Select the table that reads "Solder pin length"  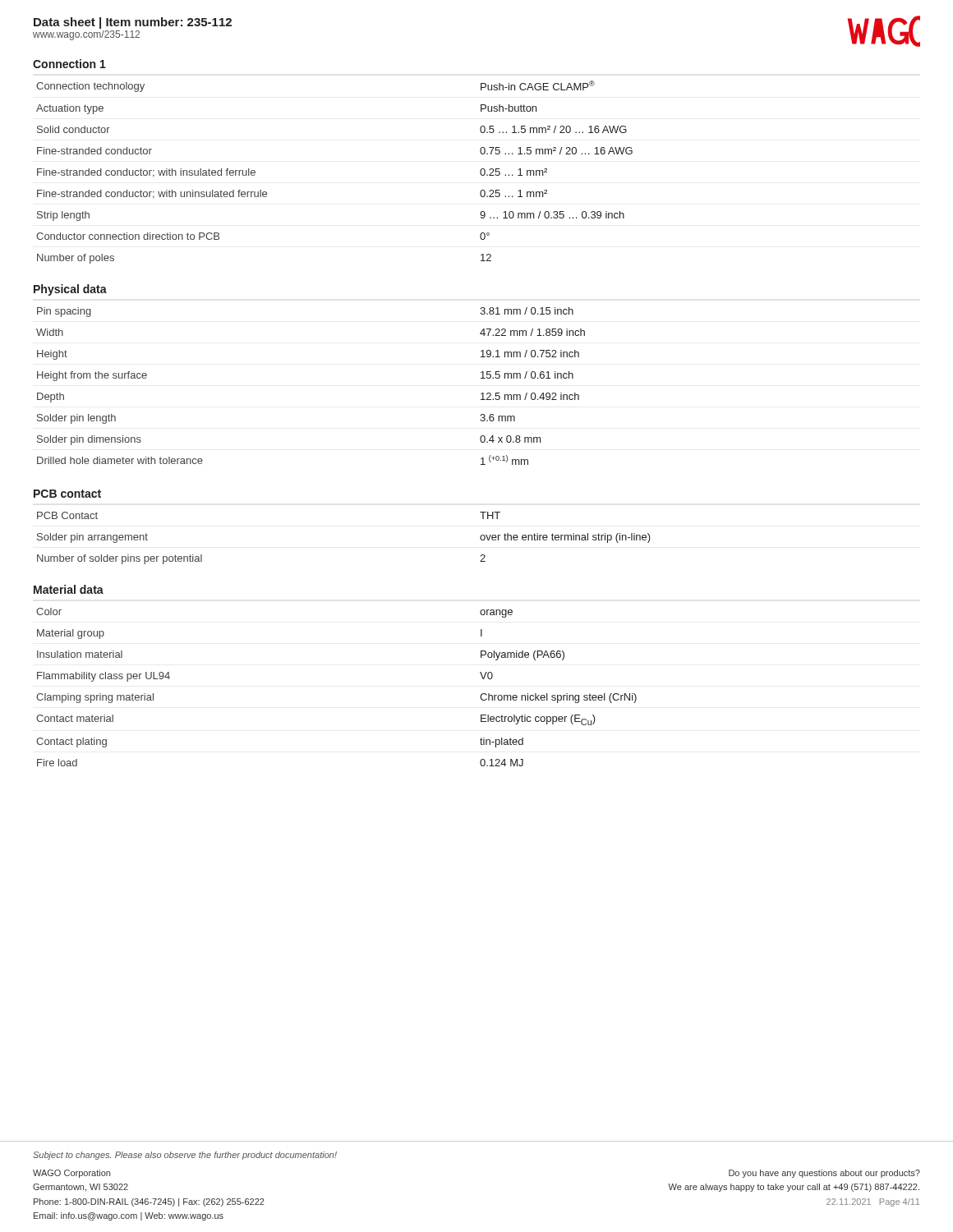pyautogui.click(x=476, y=386)
